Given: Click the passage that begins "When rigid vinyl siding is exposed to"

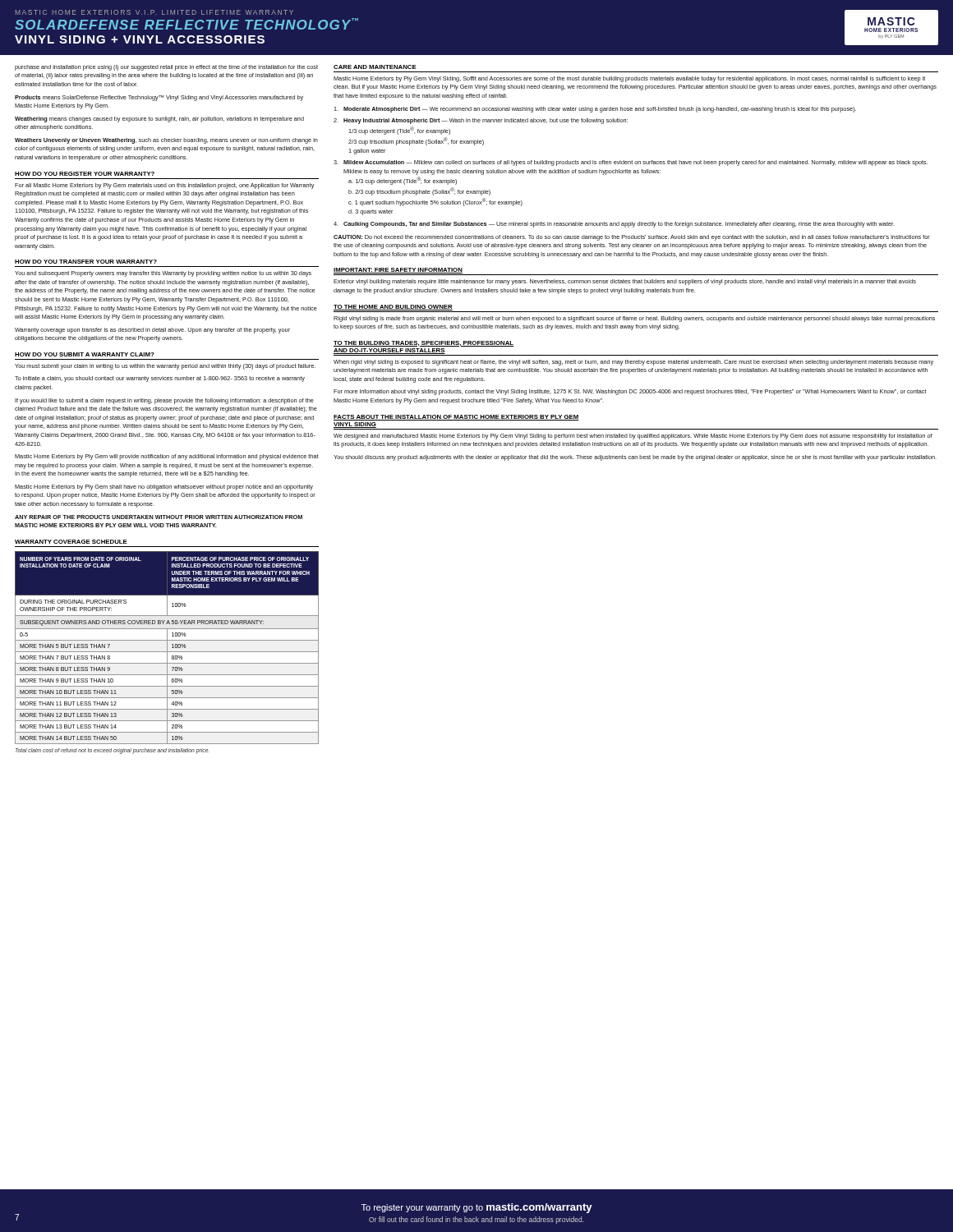Looking at the screenshot, I should [633, 370].
